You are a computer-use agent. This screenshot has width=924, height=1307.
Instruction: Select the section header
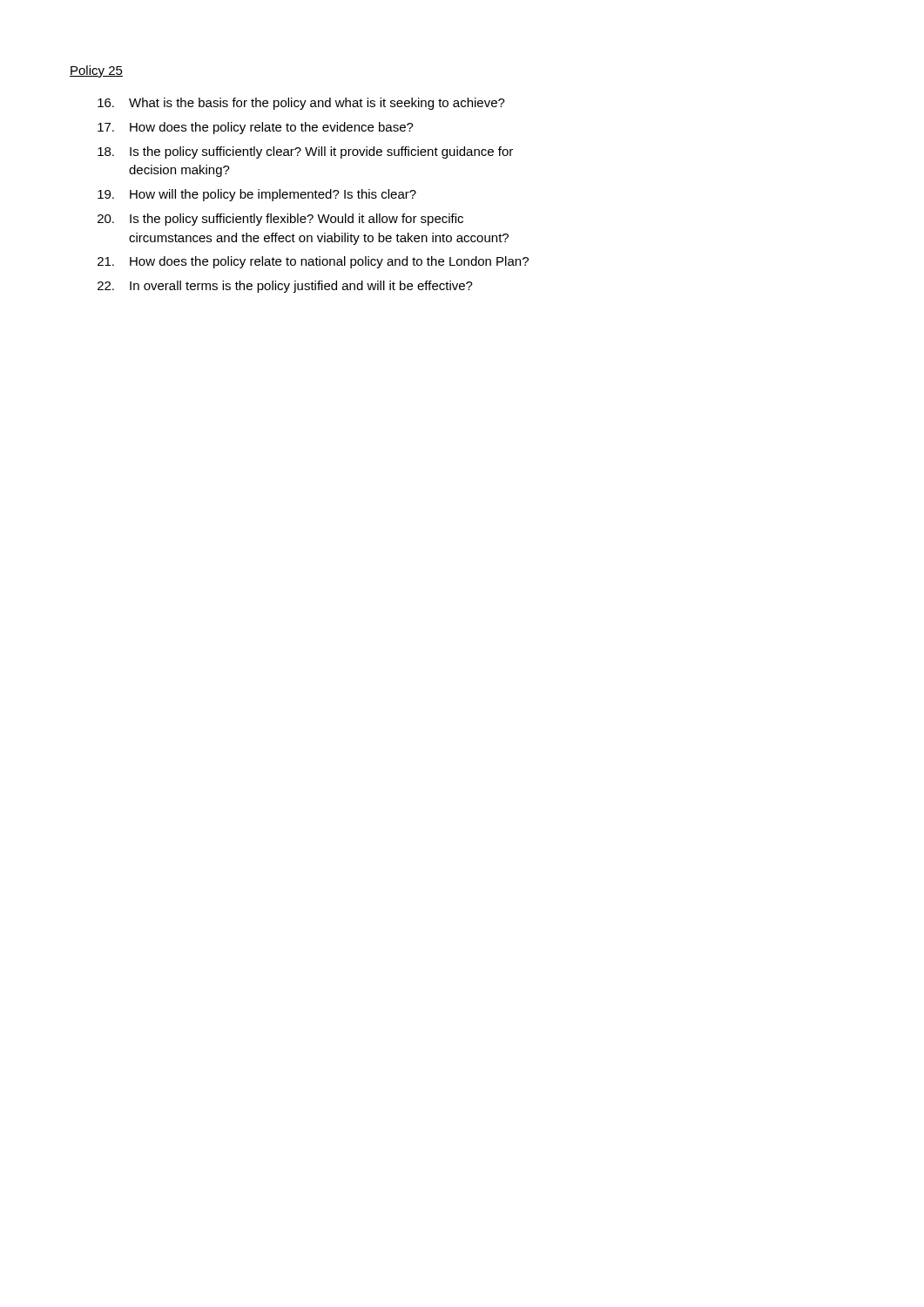point(96,70)
